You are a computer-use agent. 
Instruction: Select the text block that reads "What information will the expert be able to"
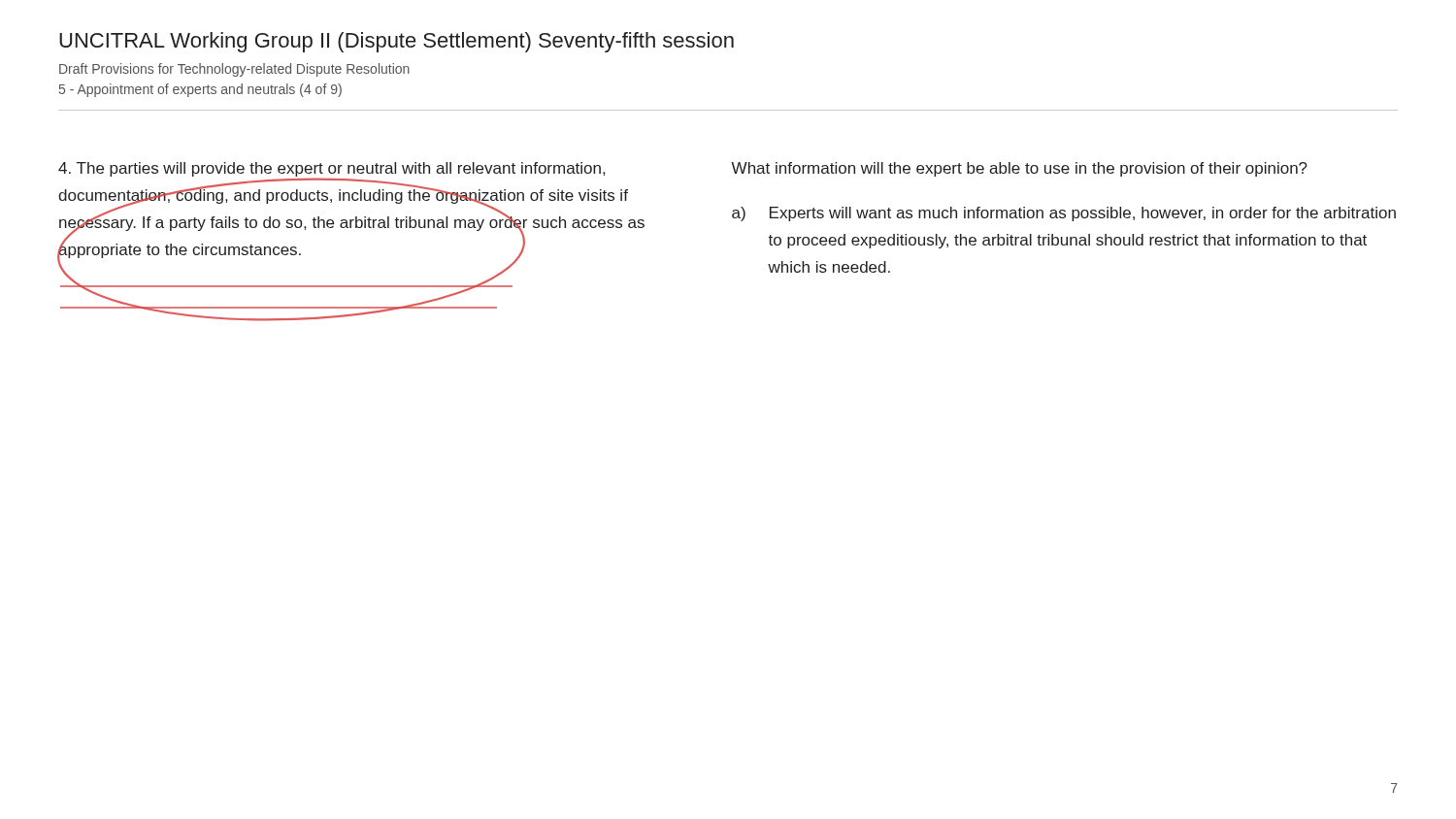pos(1019,168)
